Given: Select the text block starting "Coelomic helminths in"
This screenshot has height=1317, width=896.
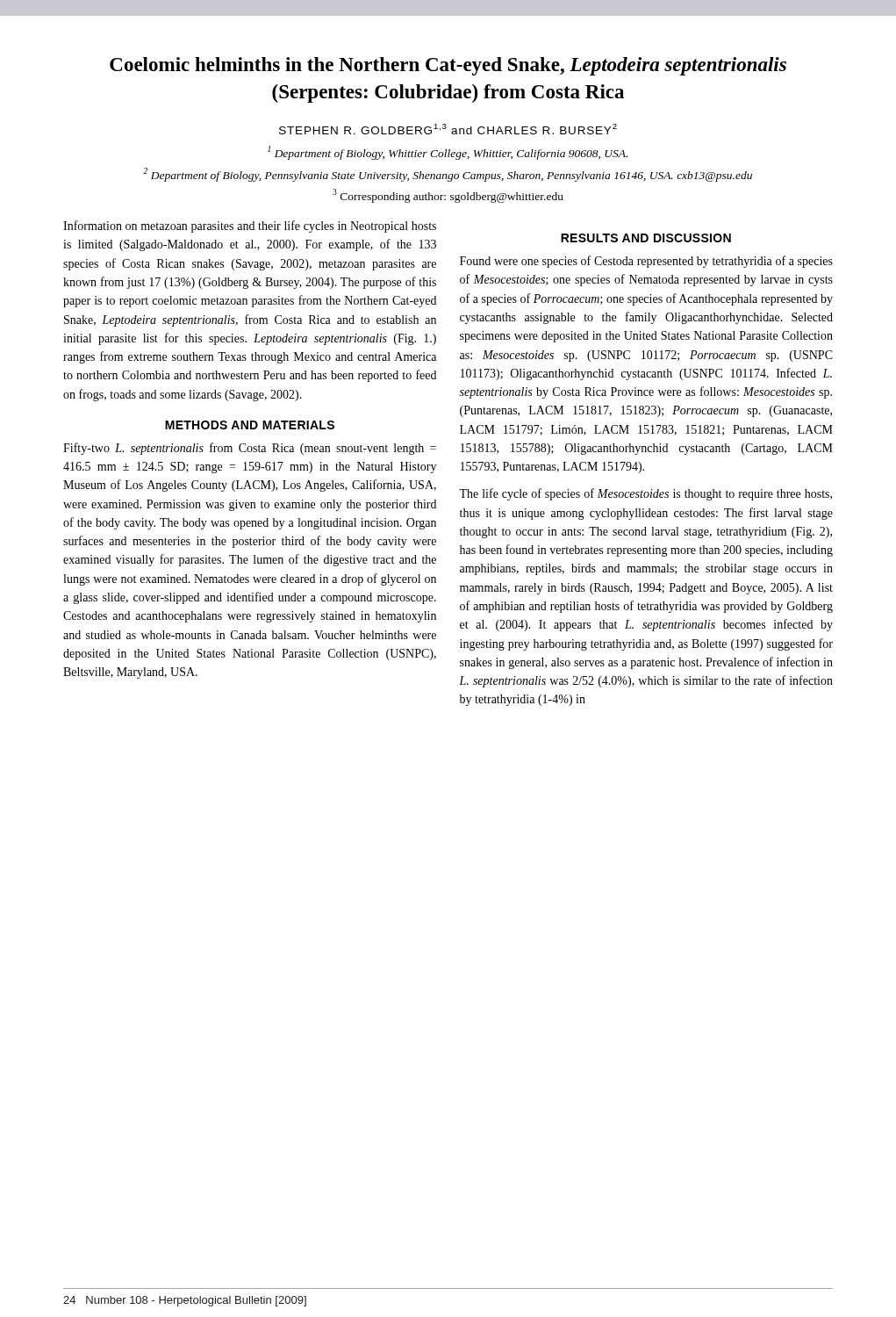Looking at the screenshot, I should [448, 78].
